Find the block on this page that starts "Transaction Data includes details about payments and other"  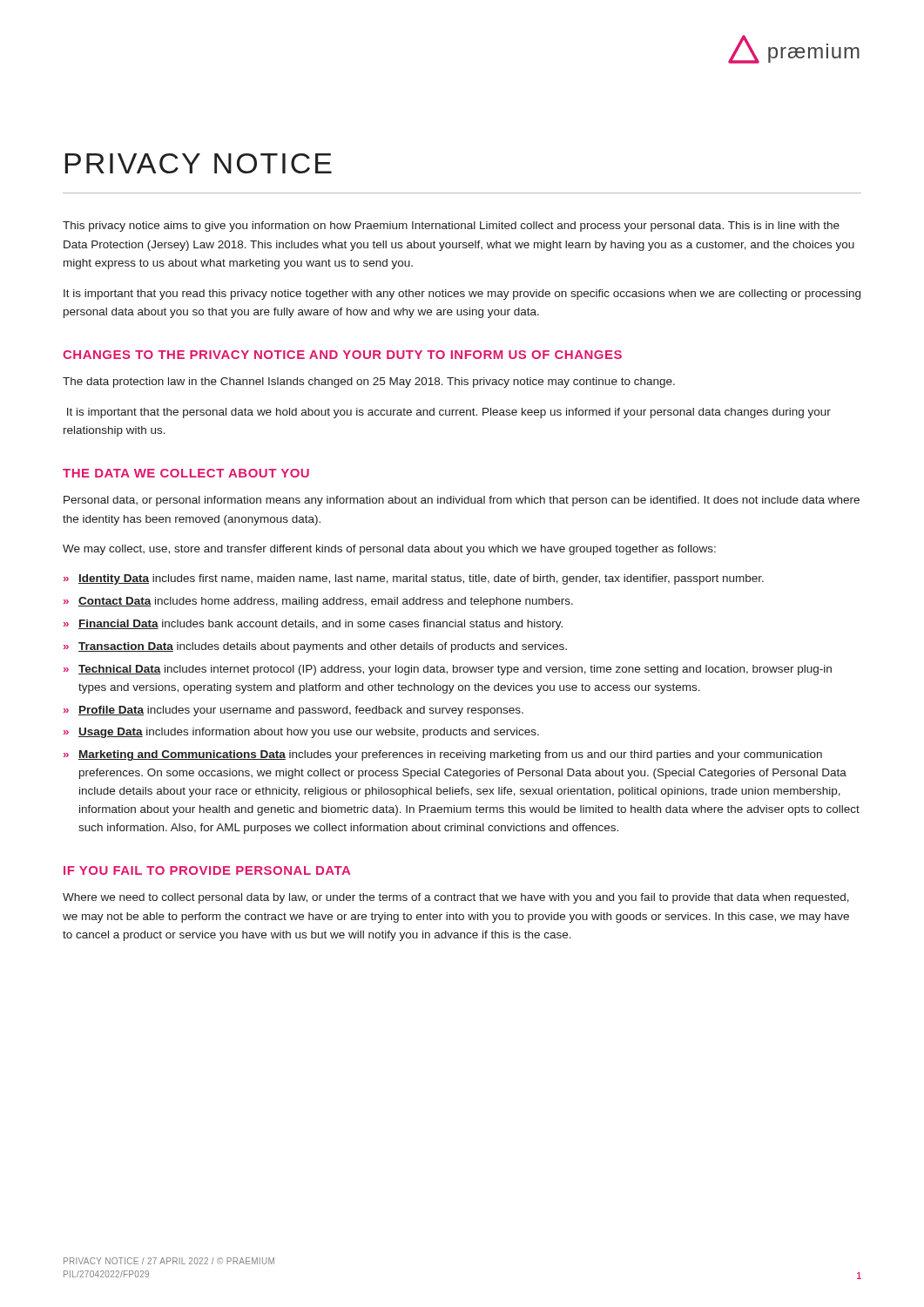click(x=323, y=646)
